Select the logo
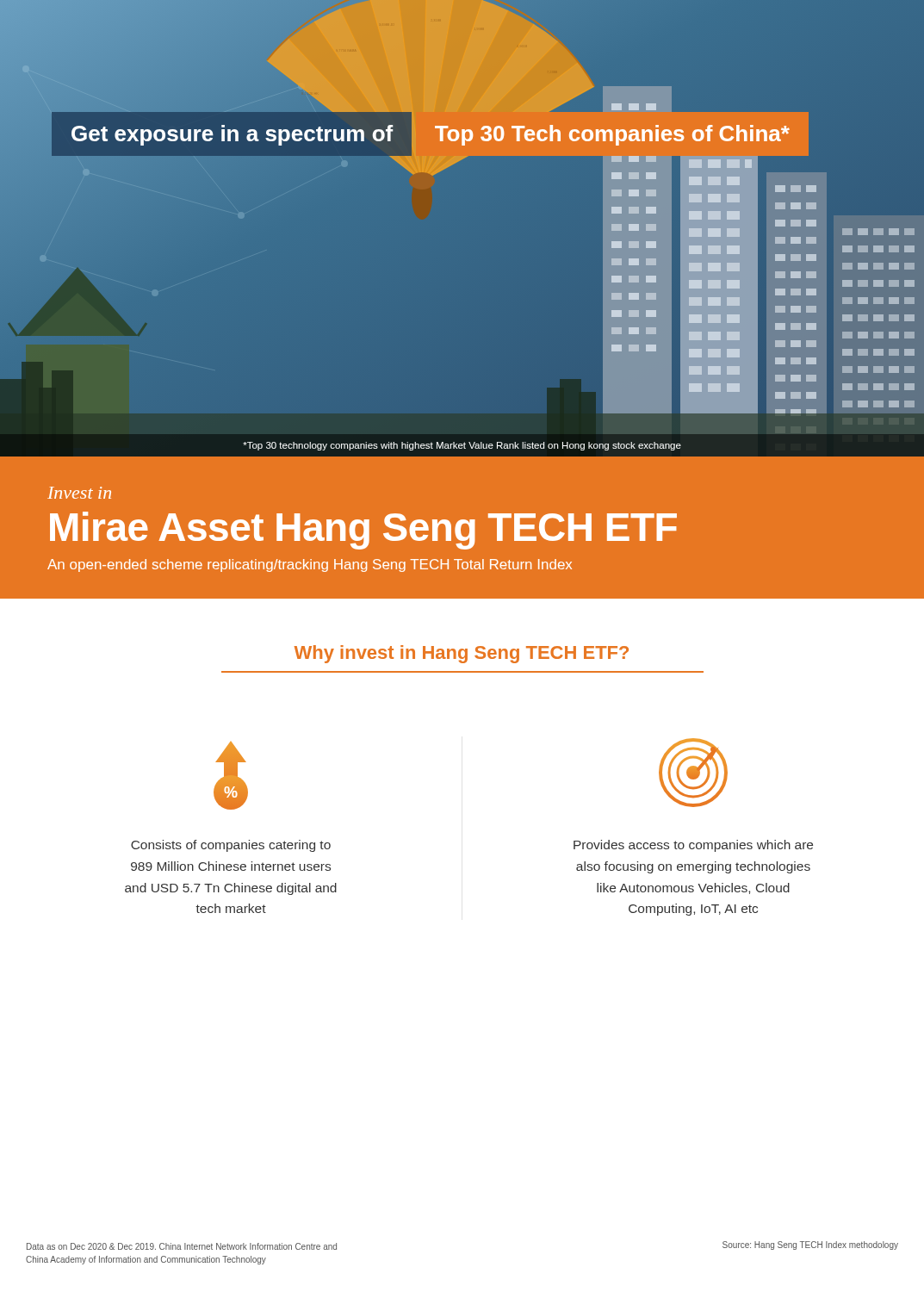This screenshot has width=924, height=1292. pyautogui.click(x=809, y=47)
